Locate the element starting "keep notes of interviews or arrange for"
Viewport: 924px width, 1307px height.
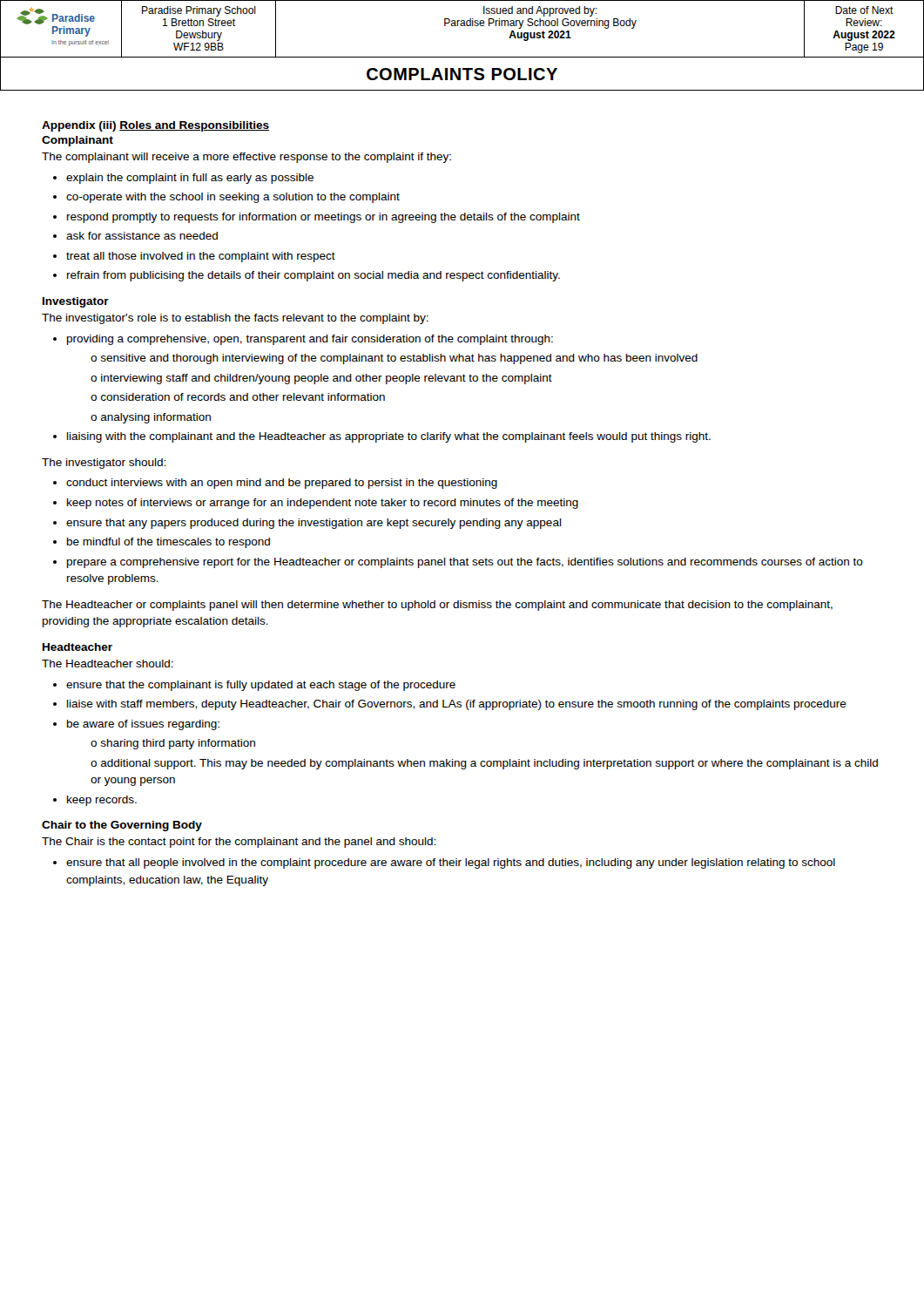click(322, 502)
